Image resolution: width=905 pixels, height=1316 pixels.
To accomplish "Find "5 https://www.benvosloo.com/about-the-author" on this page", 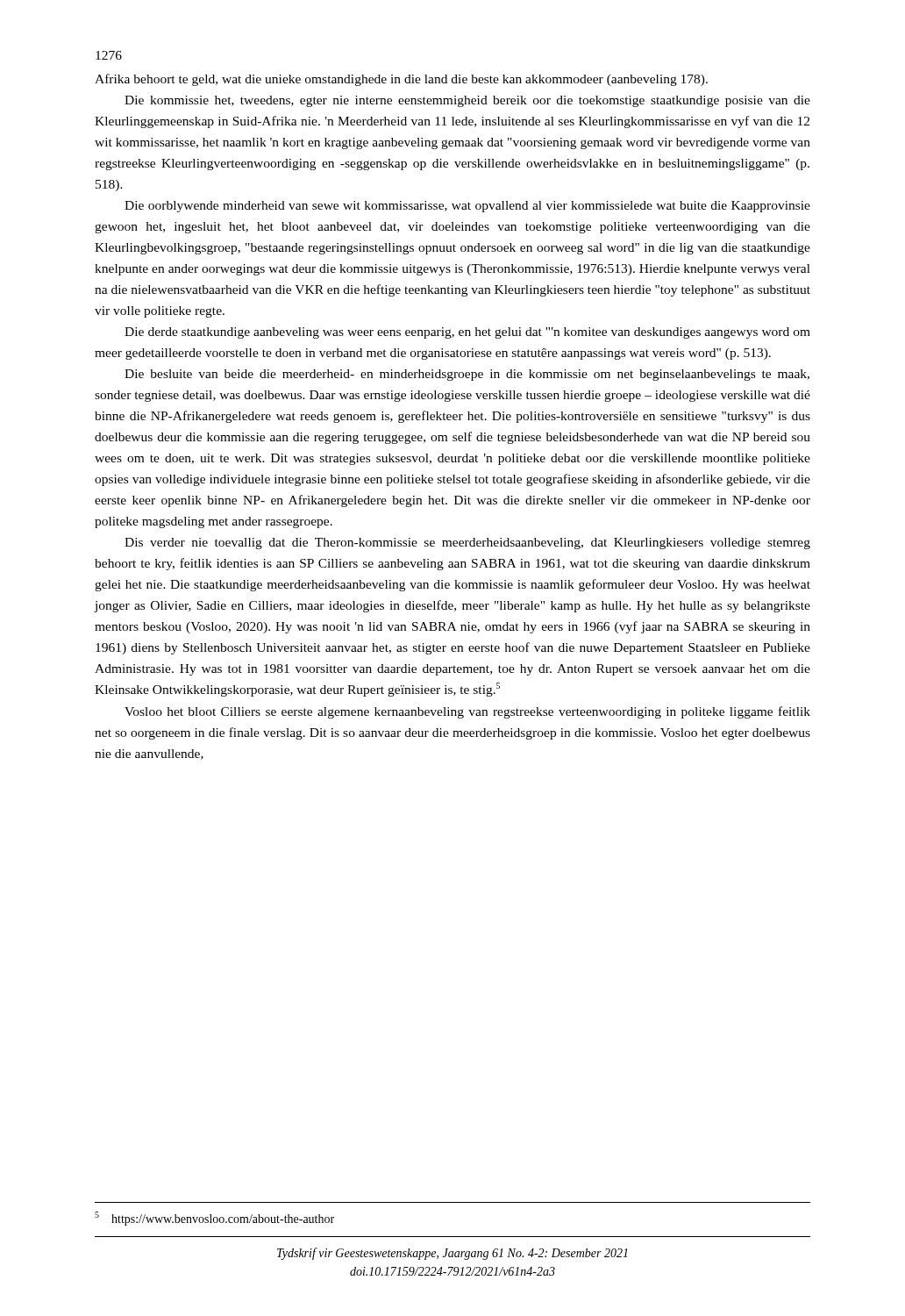I will [214, 1219].
